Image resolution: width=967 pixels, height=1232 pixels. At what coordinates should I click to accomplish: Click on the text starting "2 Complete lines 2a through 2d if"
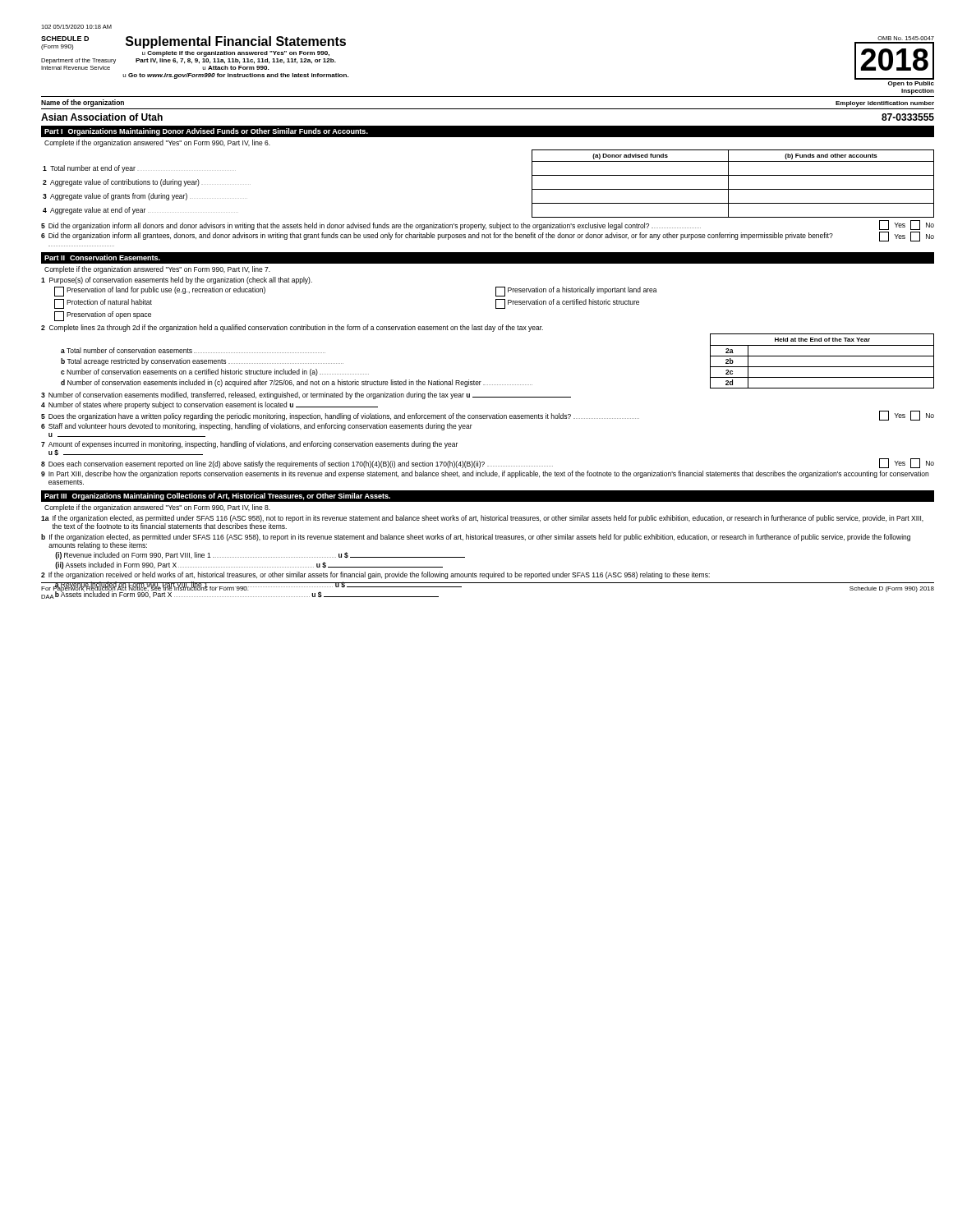coord(292,328)
